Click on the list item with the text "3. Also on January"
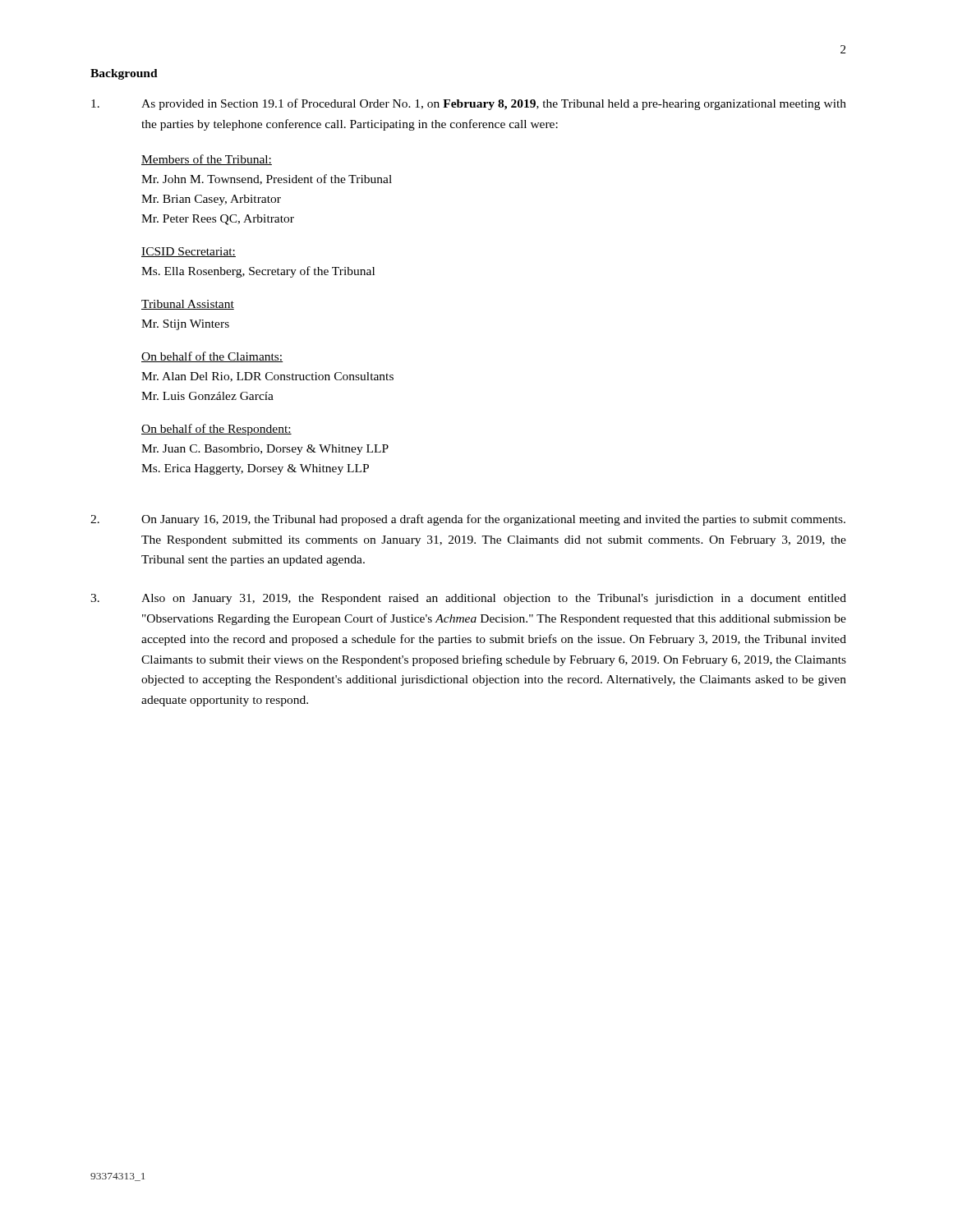 [468, 649]
